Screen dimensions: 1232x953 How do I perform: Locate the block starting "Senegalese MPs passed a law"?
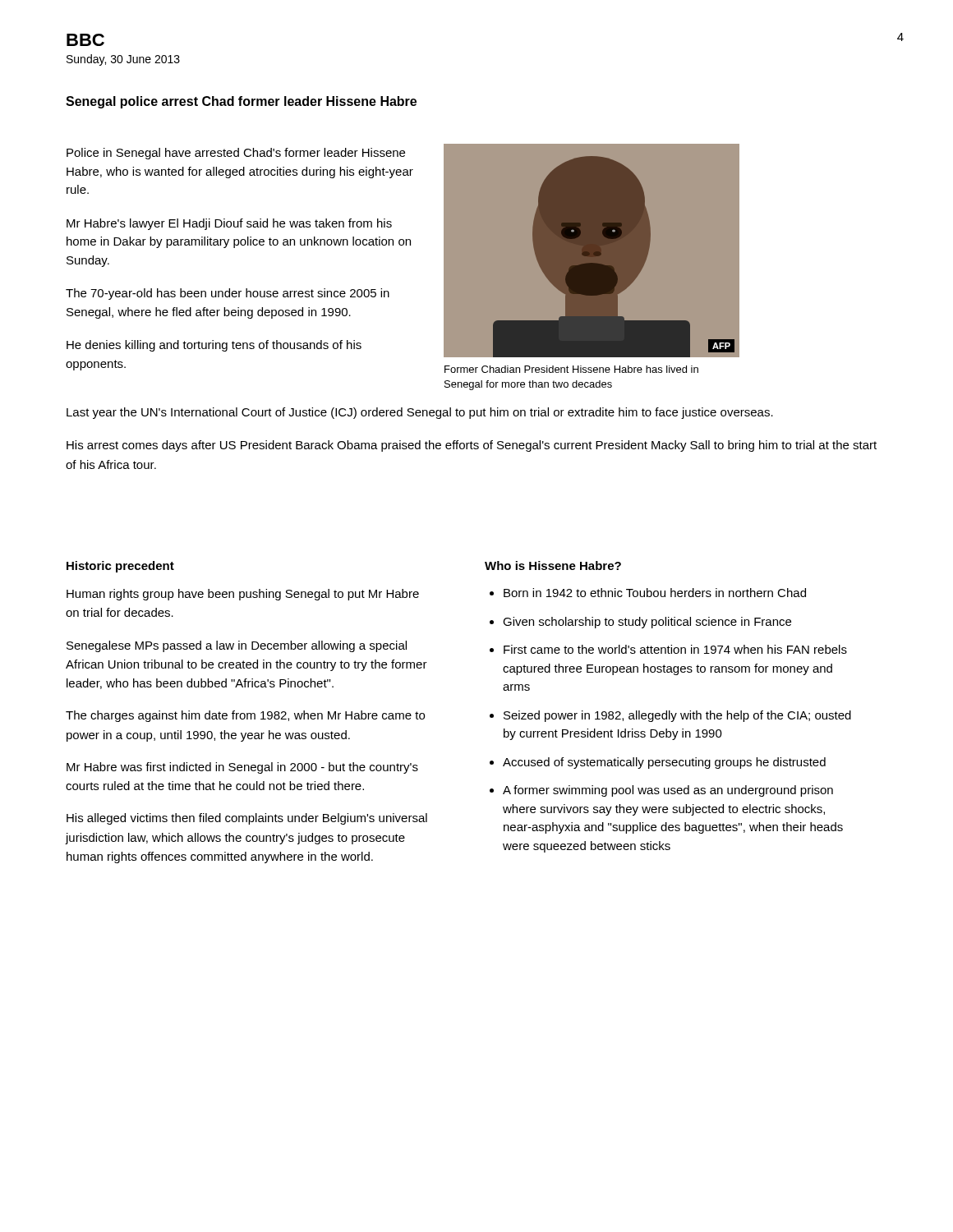click(x=251, y=664)
